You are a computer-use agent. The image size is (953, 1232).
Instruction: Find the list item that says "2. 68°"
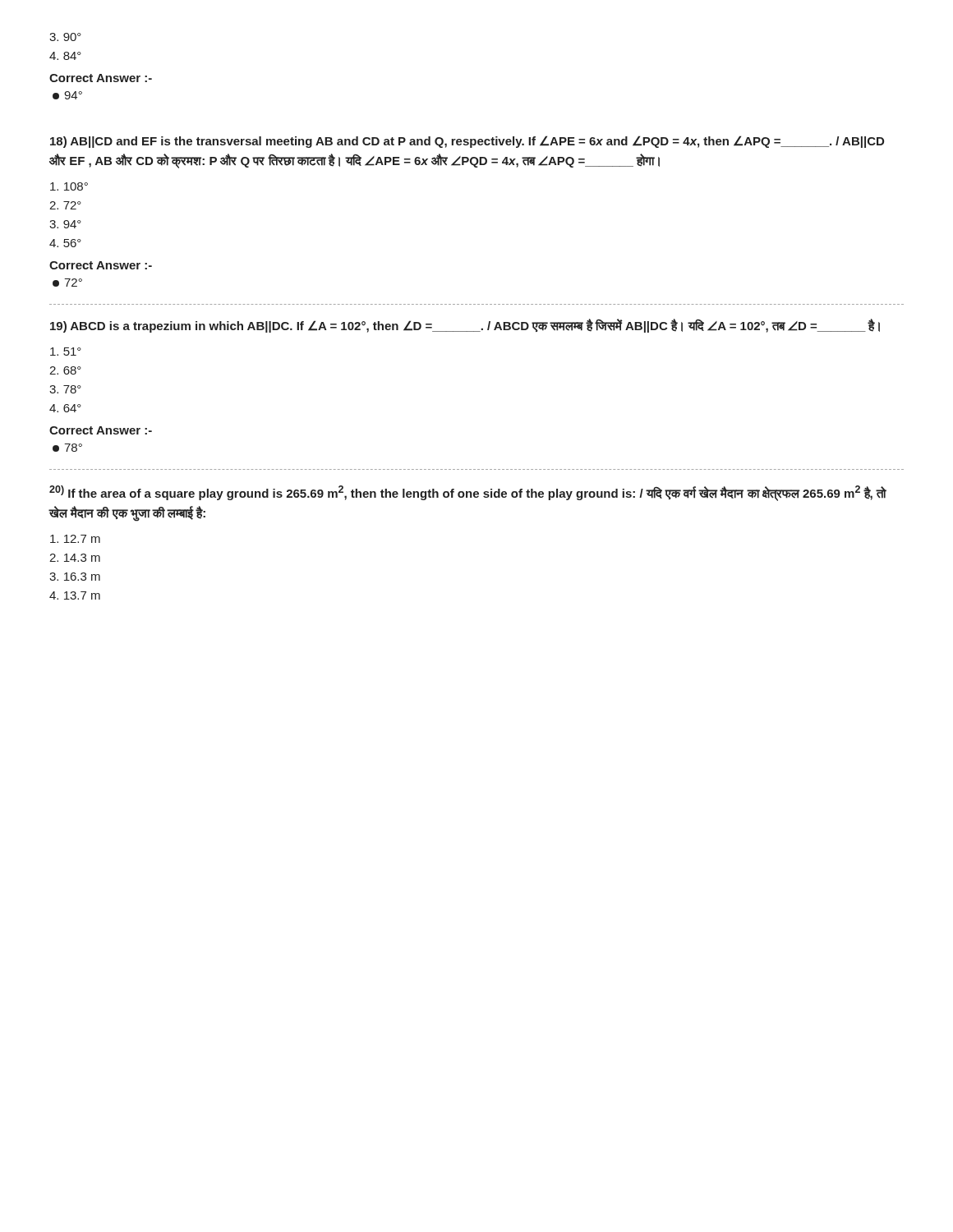(65, 370)
